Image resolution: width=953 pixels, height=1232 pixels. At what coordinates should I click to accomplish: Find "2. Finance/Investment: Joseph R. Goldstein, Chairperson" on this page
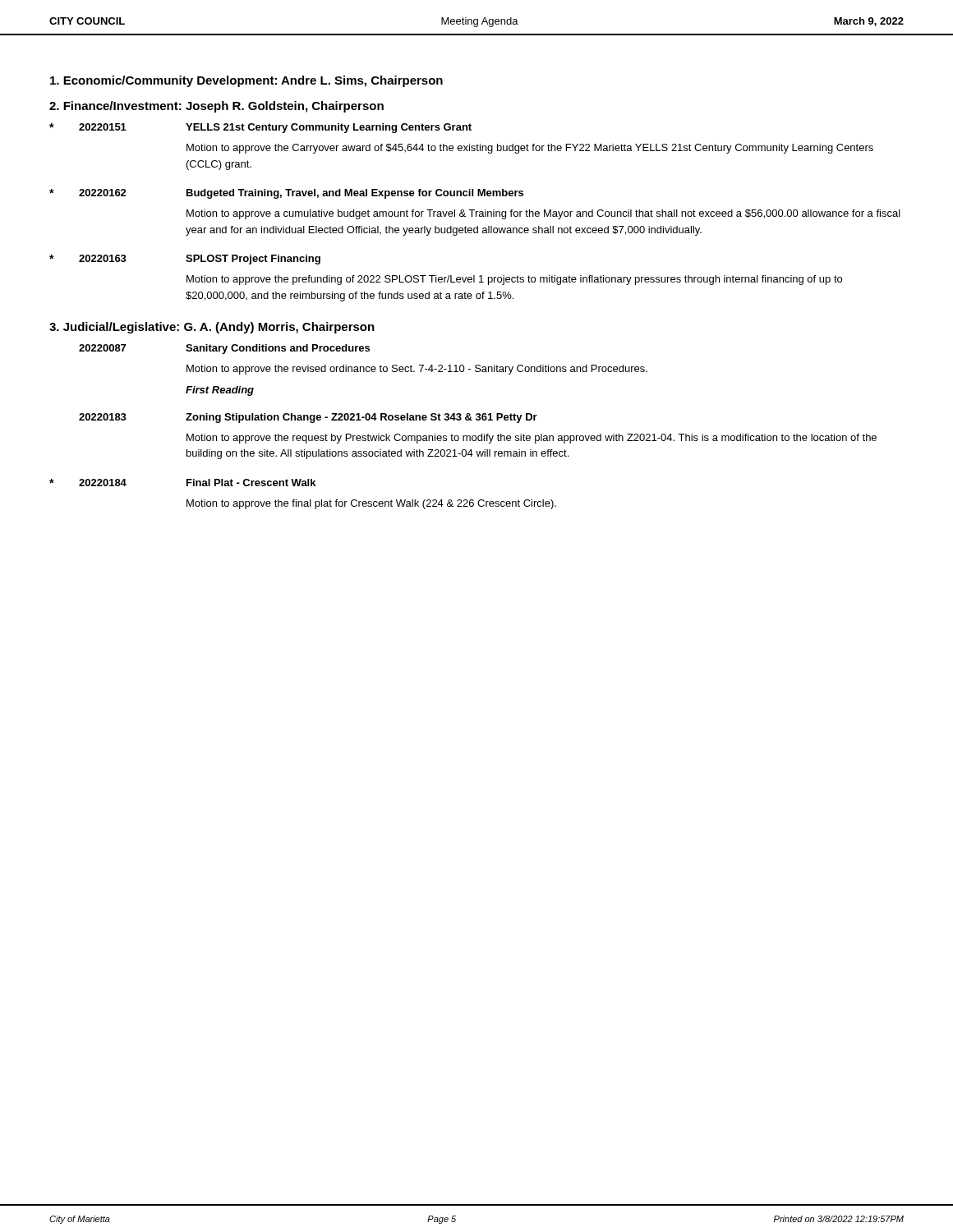[x=217, y=106]
